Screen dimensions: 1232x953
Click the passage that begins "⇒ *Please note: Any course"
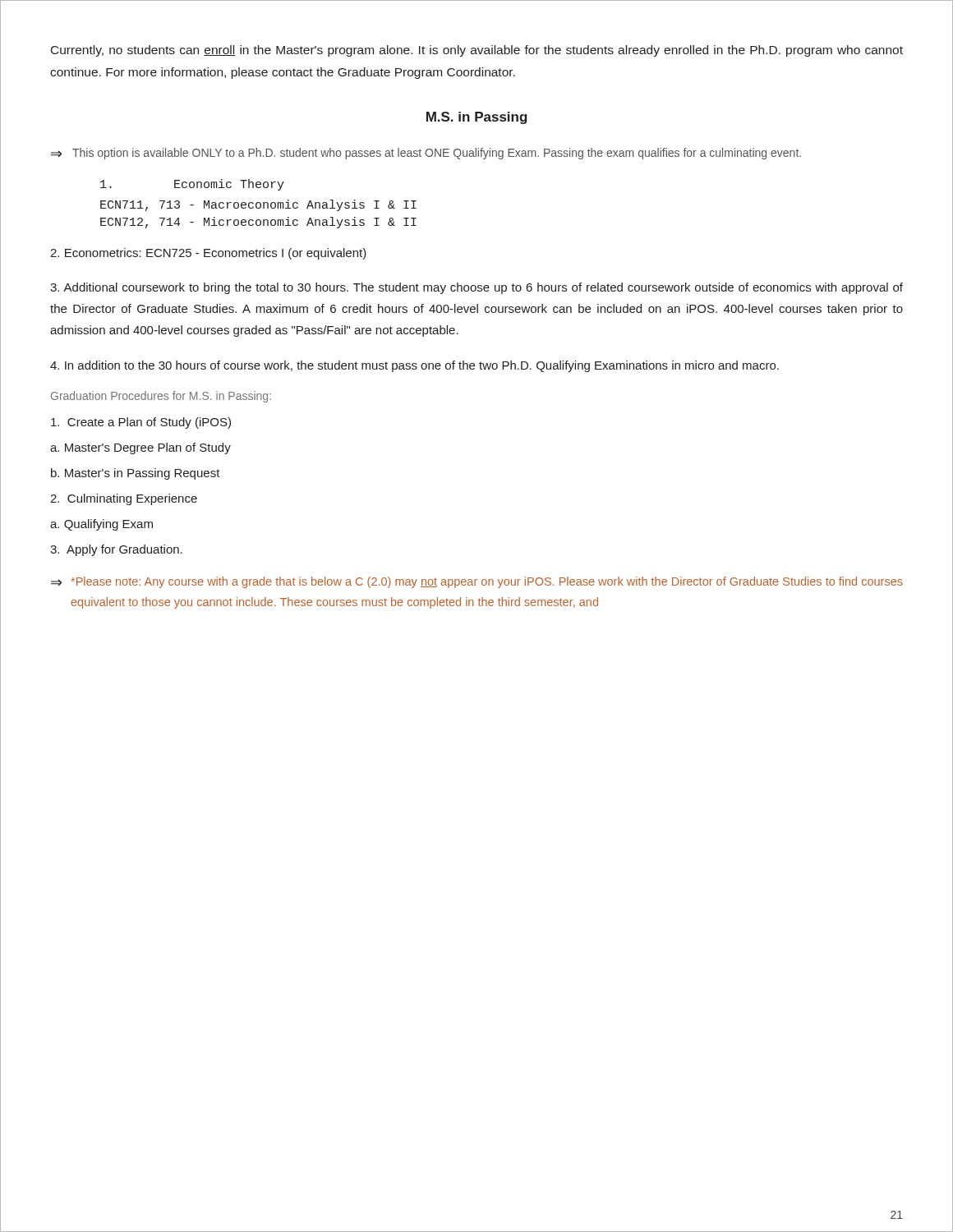pyautogui.click(x=476, y=592)
